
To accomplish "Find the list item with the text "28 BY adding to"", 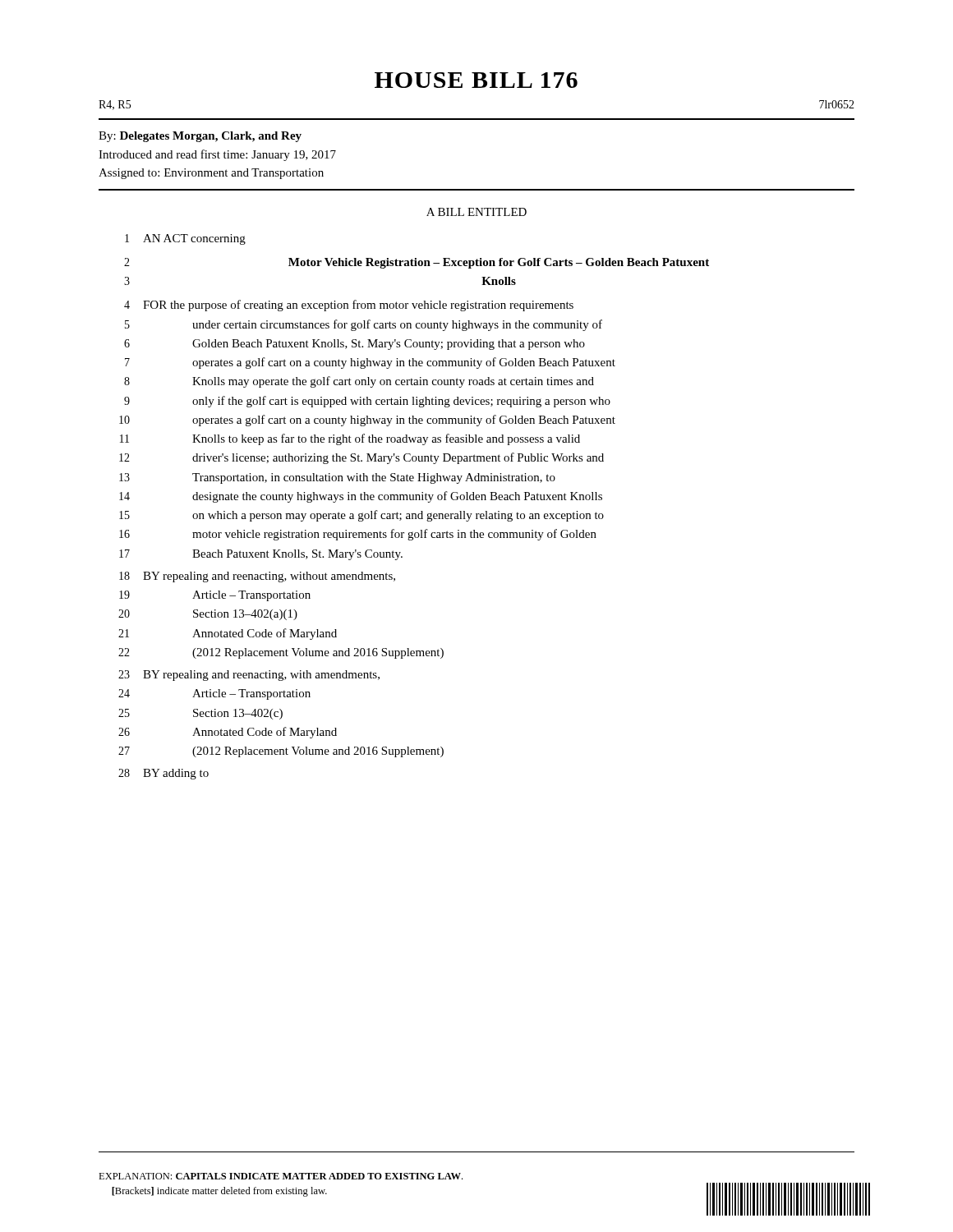I will [x=163, y=774].
